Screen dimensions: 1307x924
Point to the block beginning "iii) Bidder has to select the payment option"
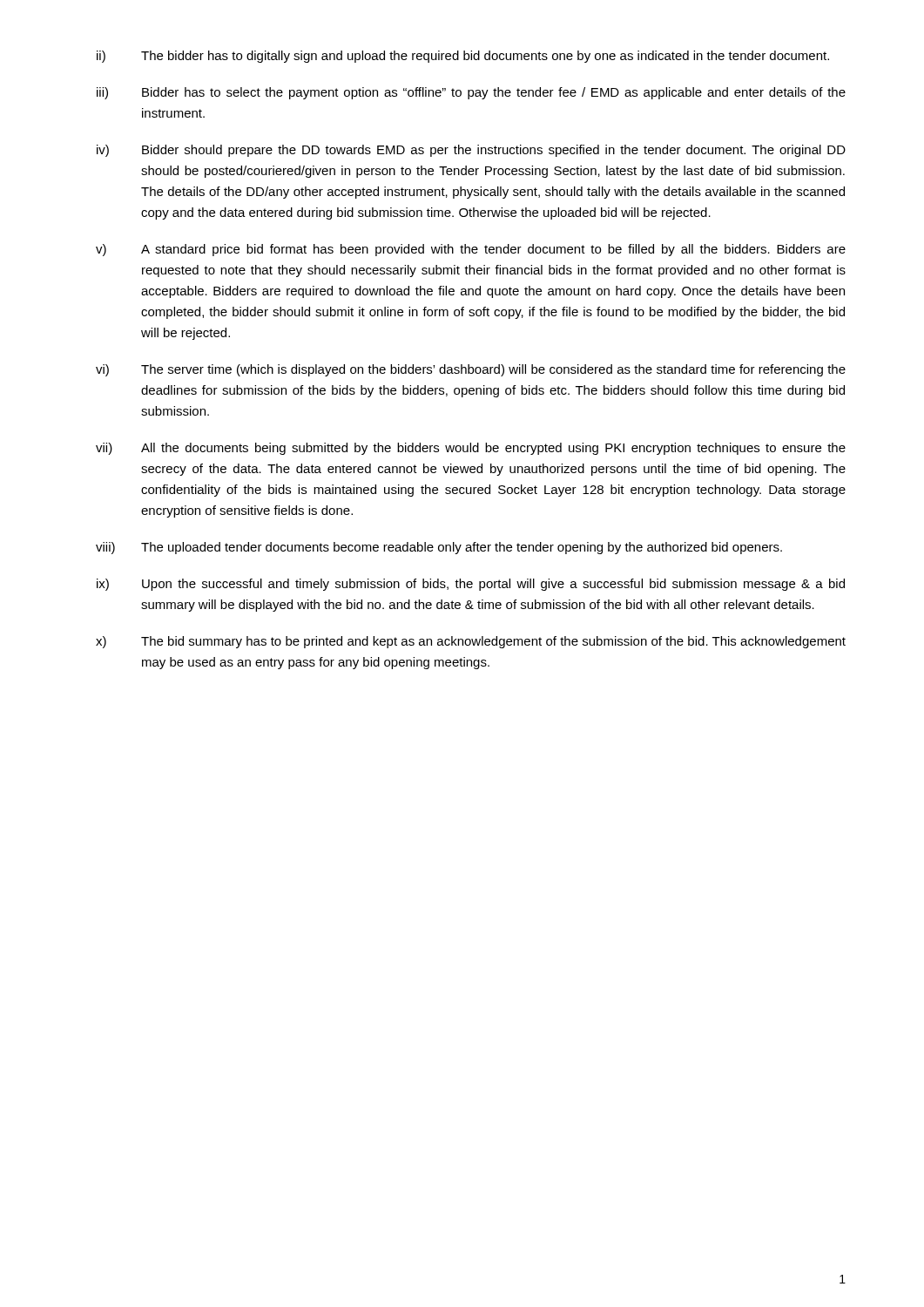coord(471,103)
